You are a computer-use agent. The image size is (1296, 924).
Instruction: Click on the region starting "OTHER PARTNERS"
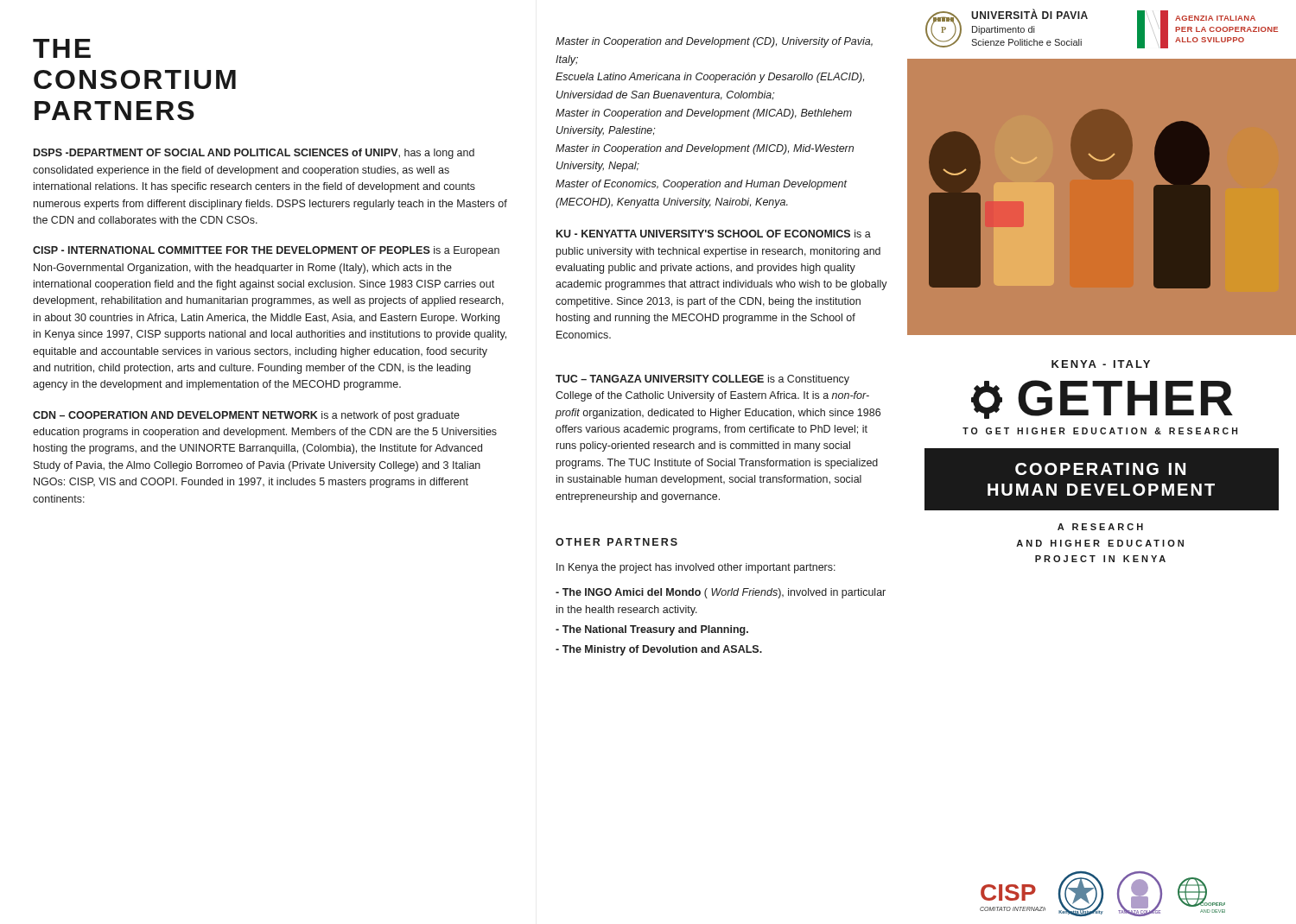pyautogui.click(x=616, y=542)
